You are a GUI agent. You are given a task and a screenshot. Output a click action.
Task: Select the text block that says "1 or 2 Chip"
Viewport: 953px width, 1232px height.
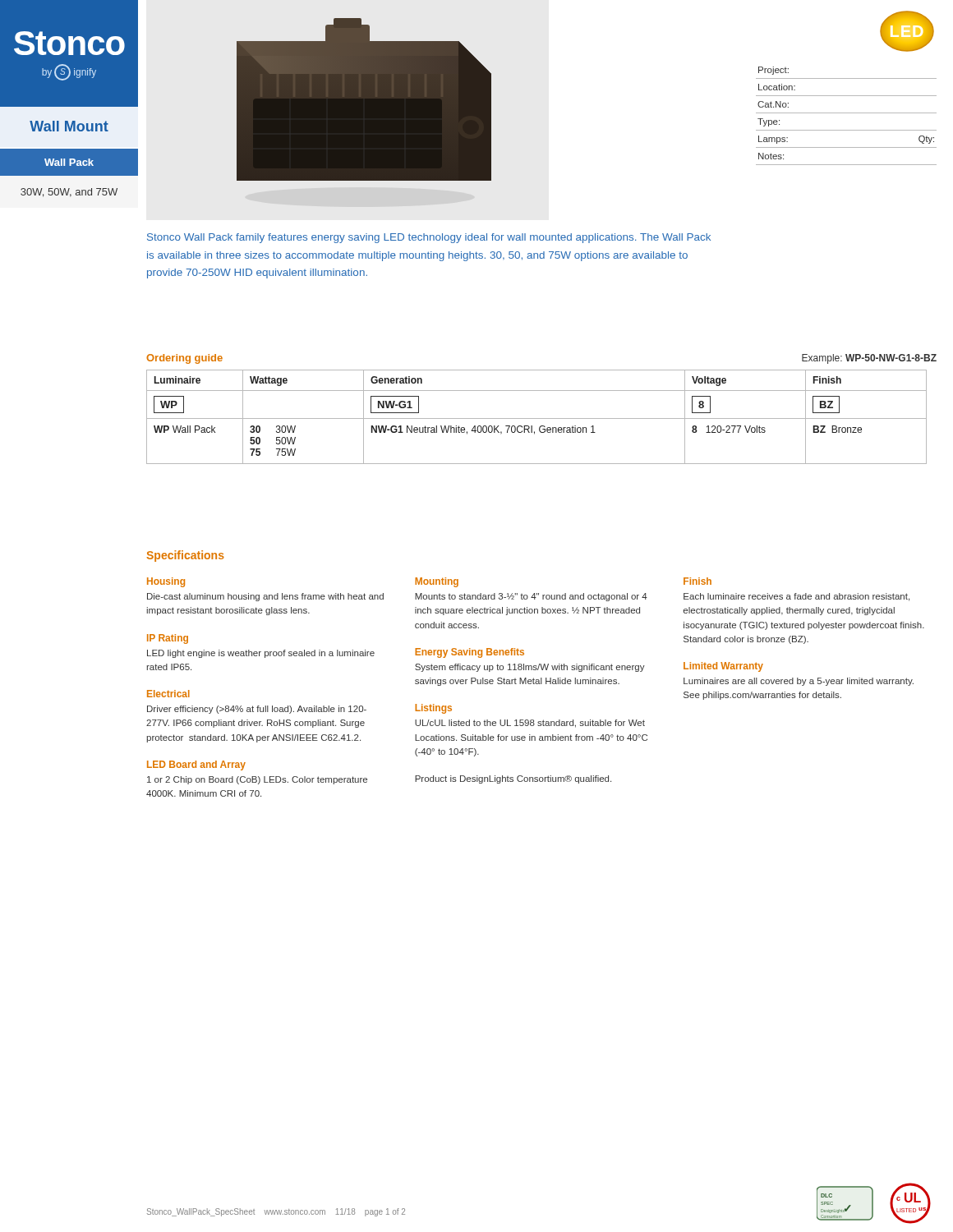(257, 786)
